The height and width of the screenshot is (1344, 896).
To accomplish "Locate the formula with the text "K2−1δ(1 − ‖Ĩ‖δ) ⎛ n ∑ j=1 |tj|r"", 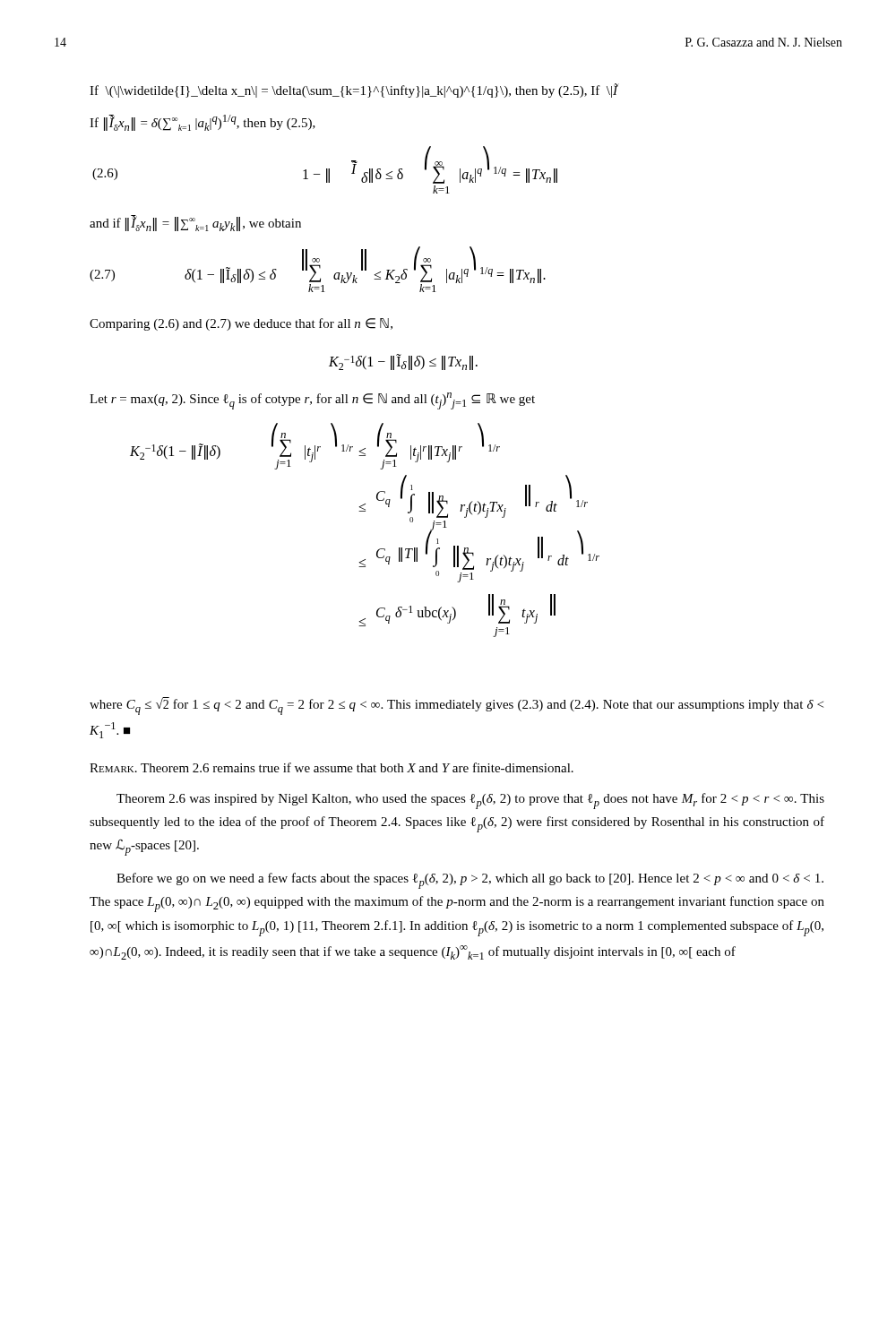I will pyautogui.click(x=457, y=552).
